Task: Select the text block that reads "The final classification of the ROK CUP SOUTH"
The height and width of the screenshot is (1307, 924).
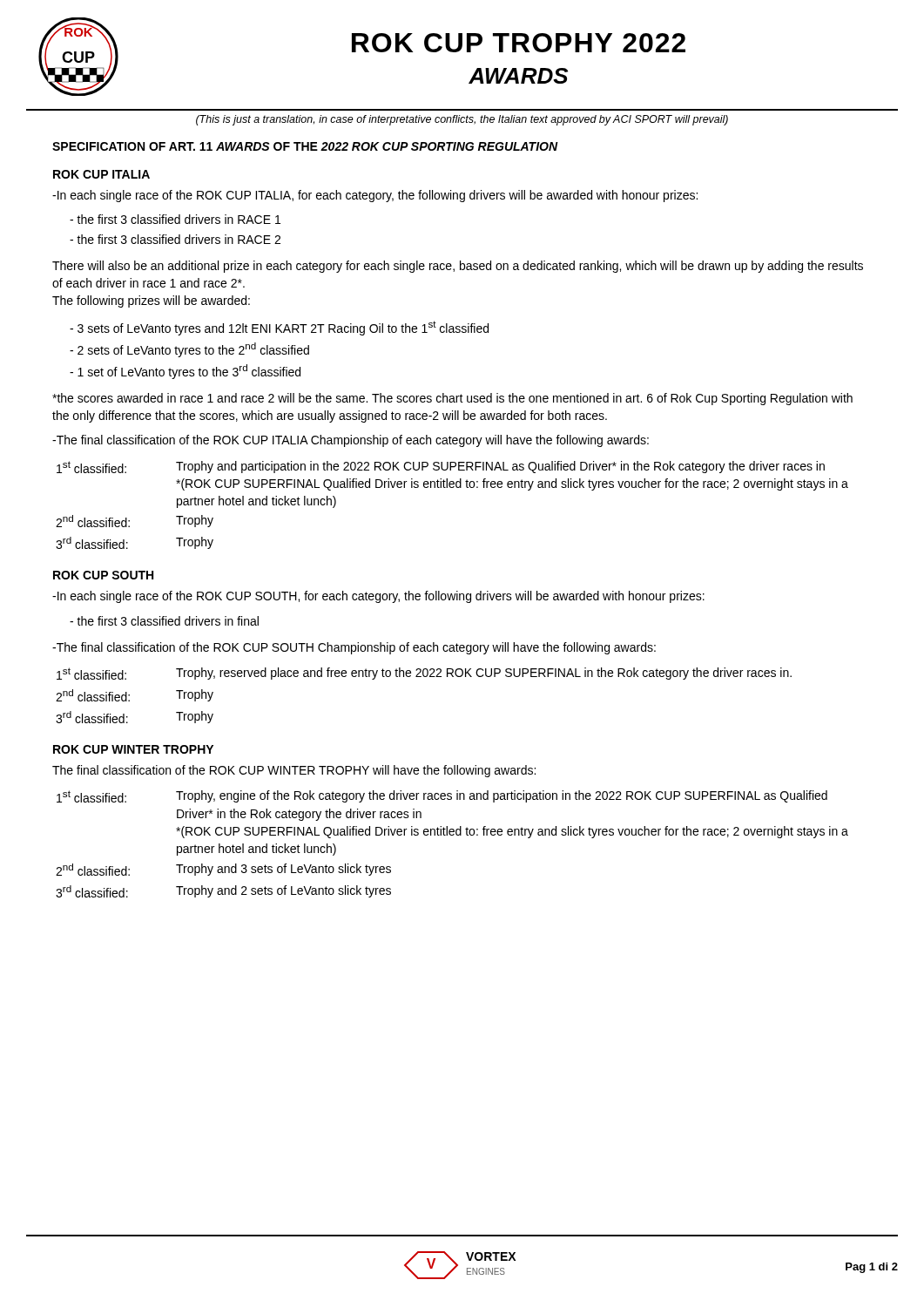Action: tap(354, 647)
